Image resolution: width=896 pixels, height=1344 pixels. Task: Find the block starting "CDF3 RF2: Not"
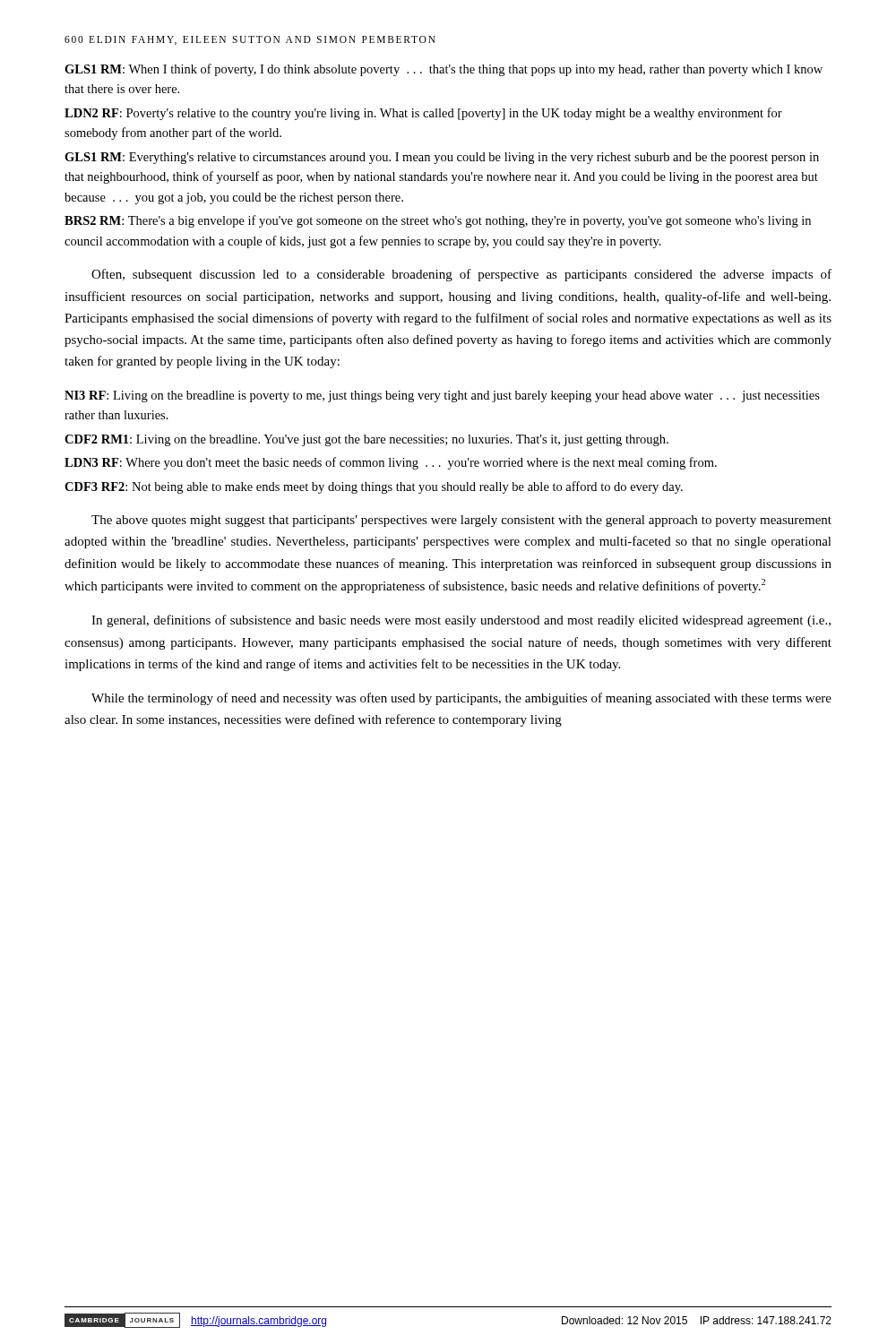pos(374,486)
